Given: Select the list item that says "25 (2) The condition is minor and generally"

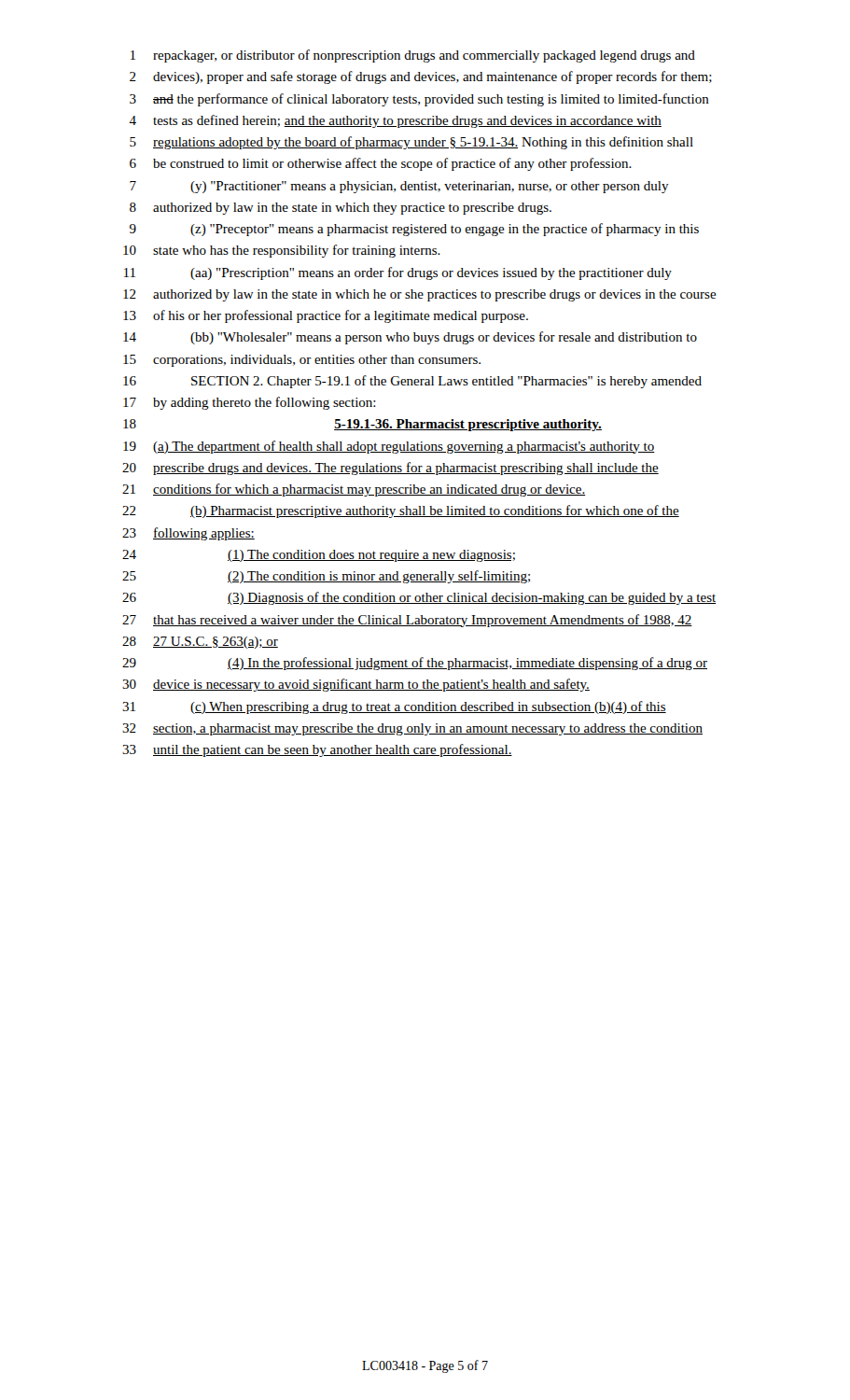Looking at the screenshot, I should click(442, 576).
